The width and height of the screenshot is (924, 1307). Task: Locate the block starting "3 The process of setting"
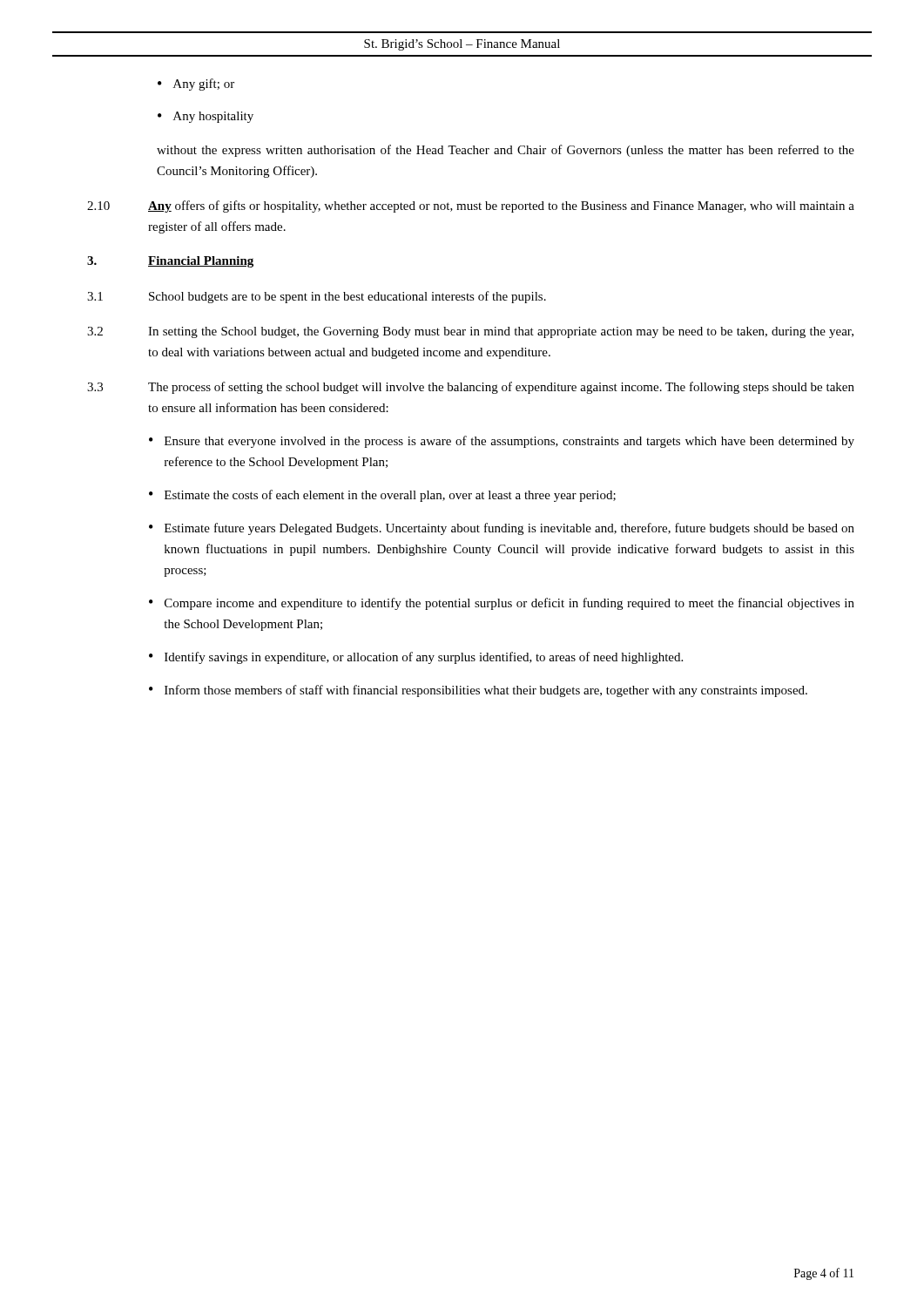(x=471, y=545)
